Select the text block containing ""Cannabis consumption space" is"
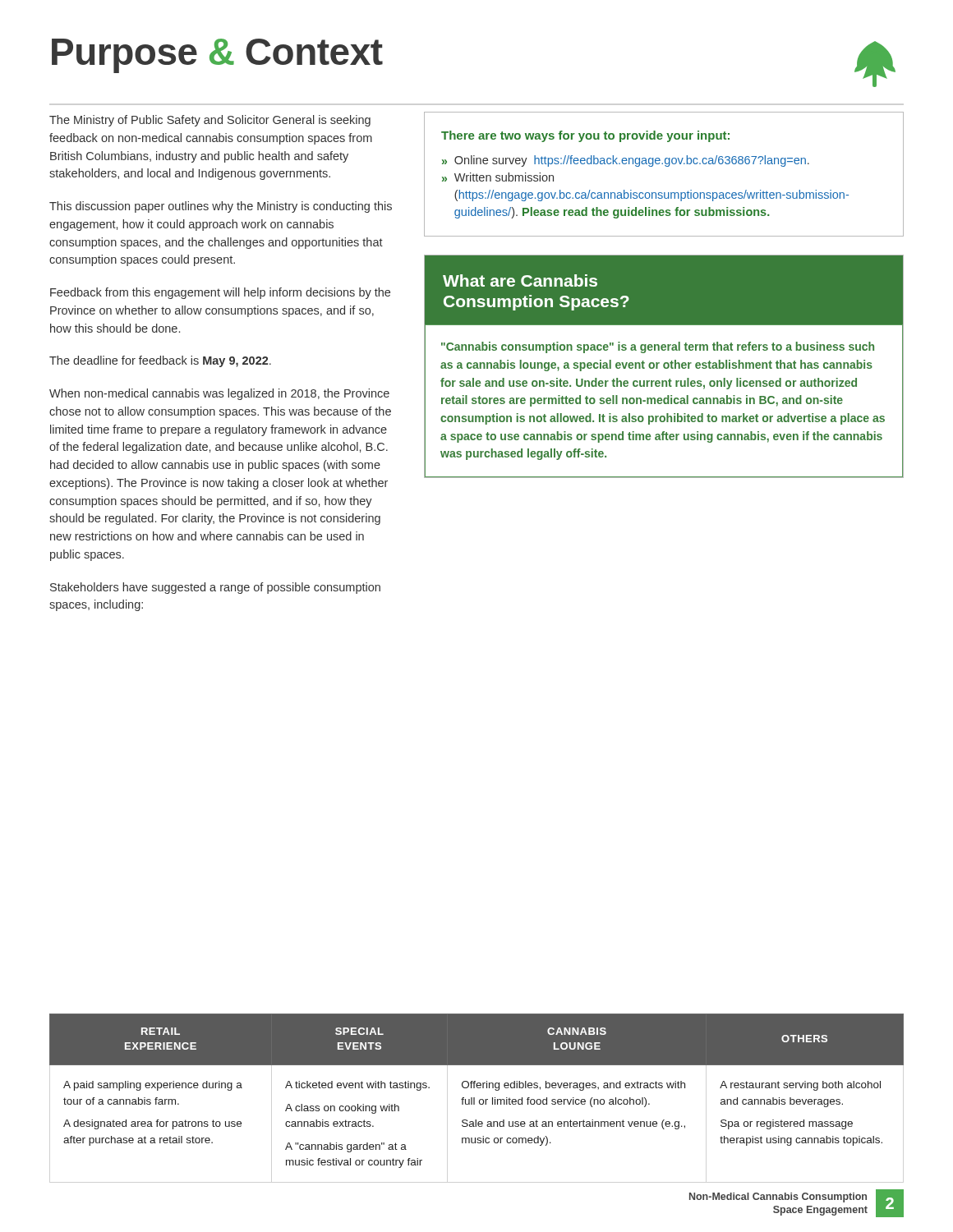The width and height of the screenshot is (953, 1232). (x=664, y=401)
